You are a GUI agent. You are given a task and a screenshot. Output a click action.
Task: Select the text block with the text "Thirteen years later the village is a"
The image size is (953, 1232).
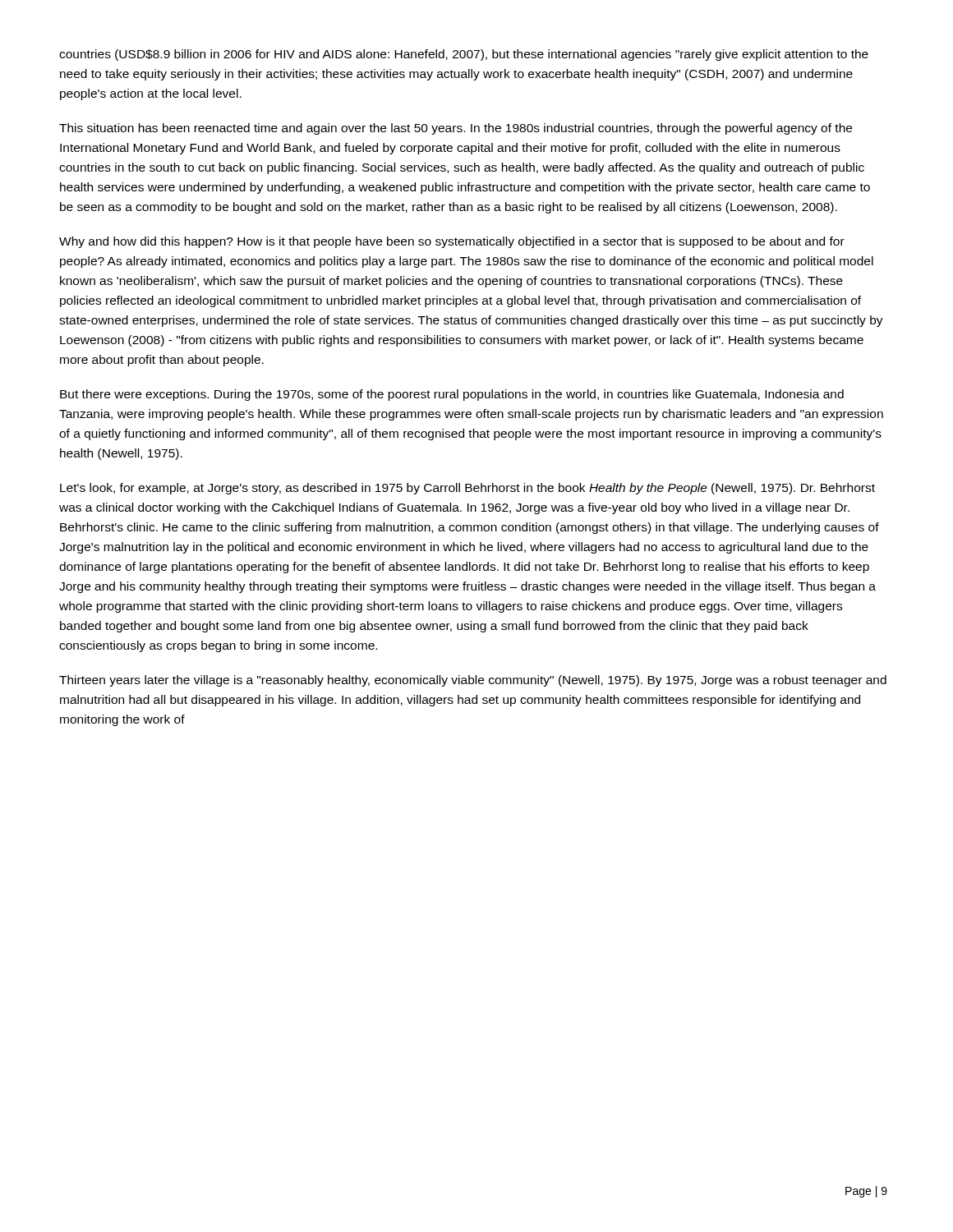pyautogui.click(x=473, y=700)
